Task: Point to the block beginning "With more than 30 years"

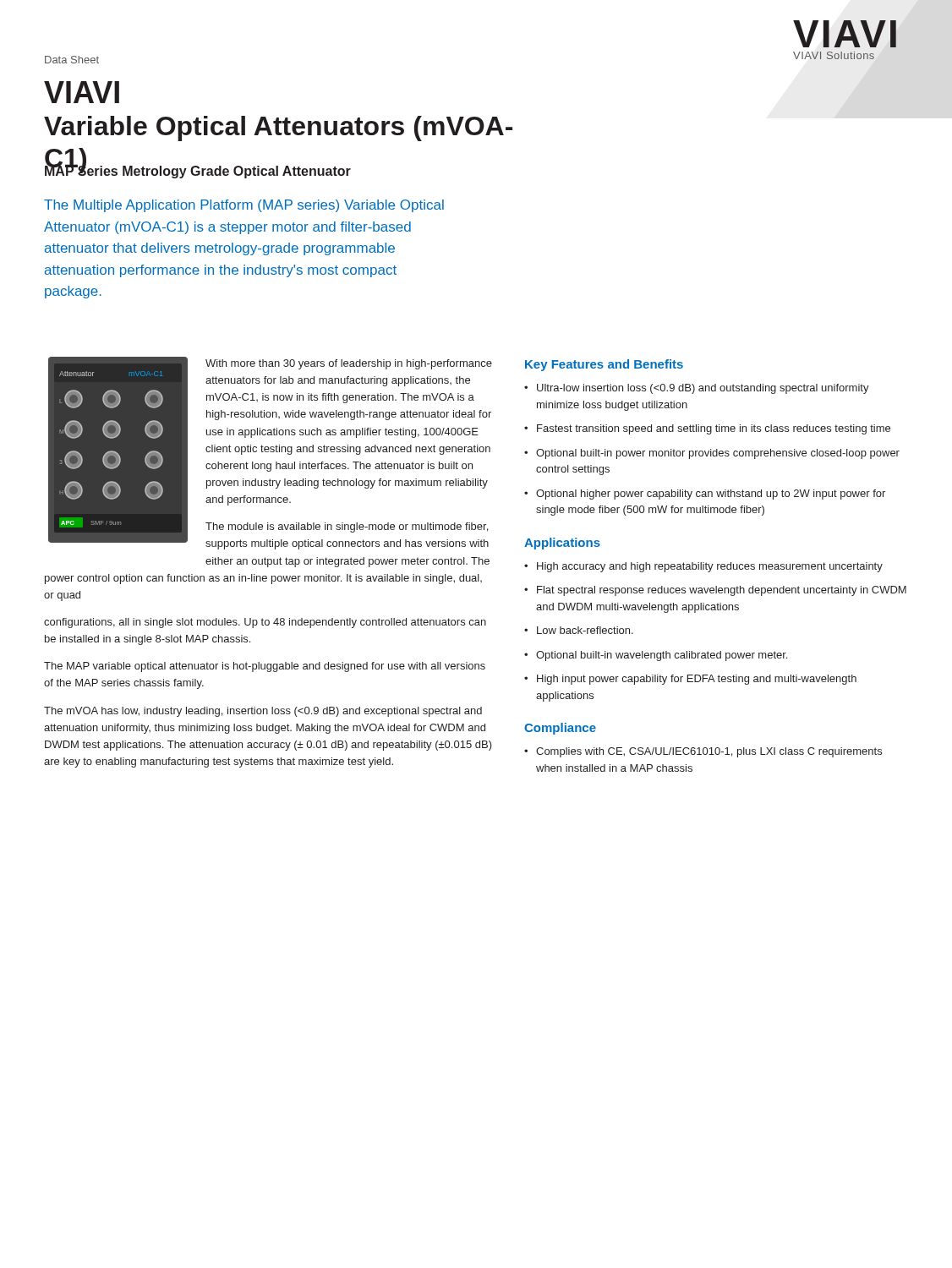Action: (x=349, y=431)
